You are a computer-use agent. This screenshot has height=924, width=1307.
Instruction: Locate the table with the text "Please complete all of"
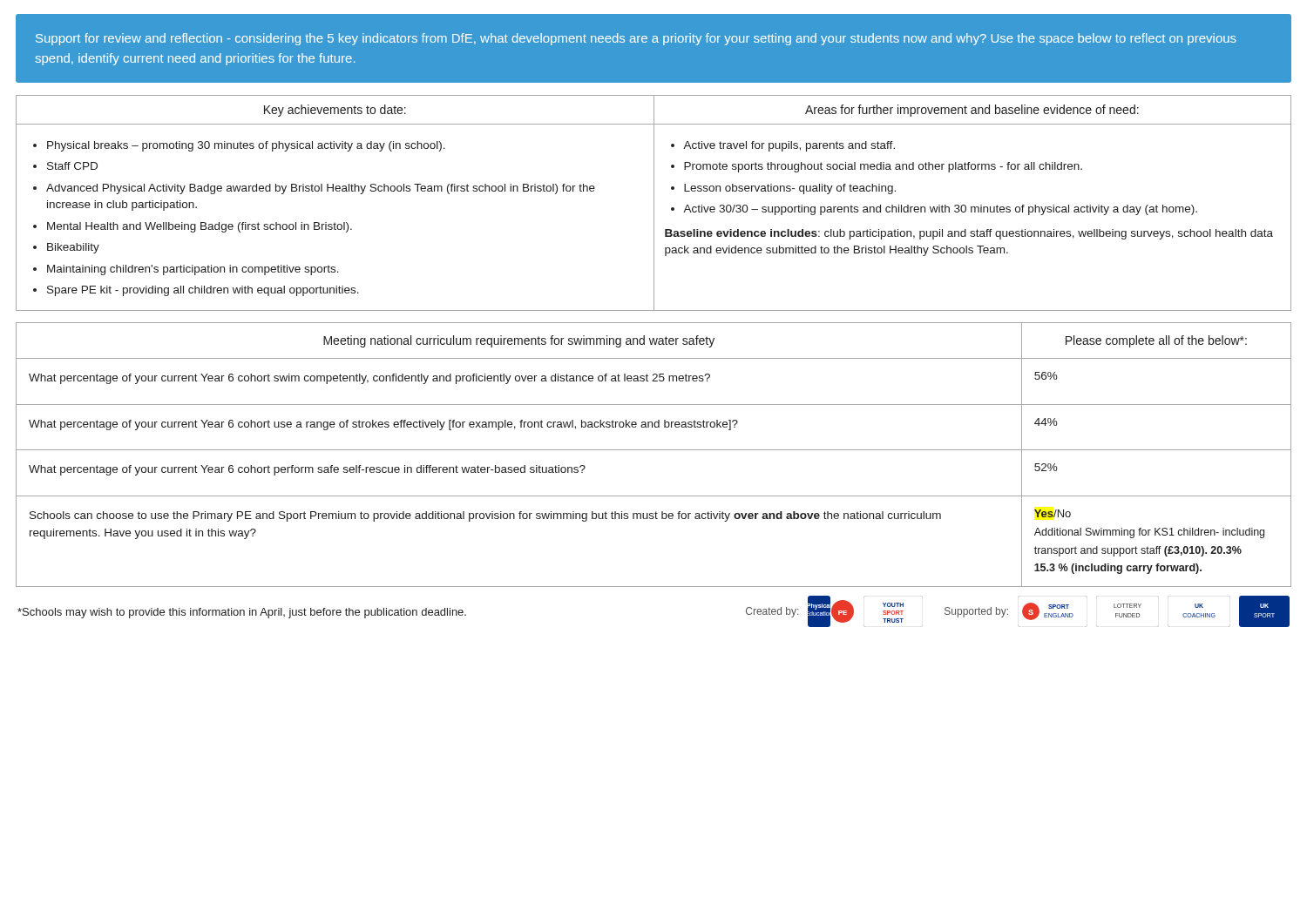tap(654, 455)
